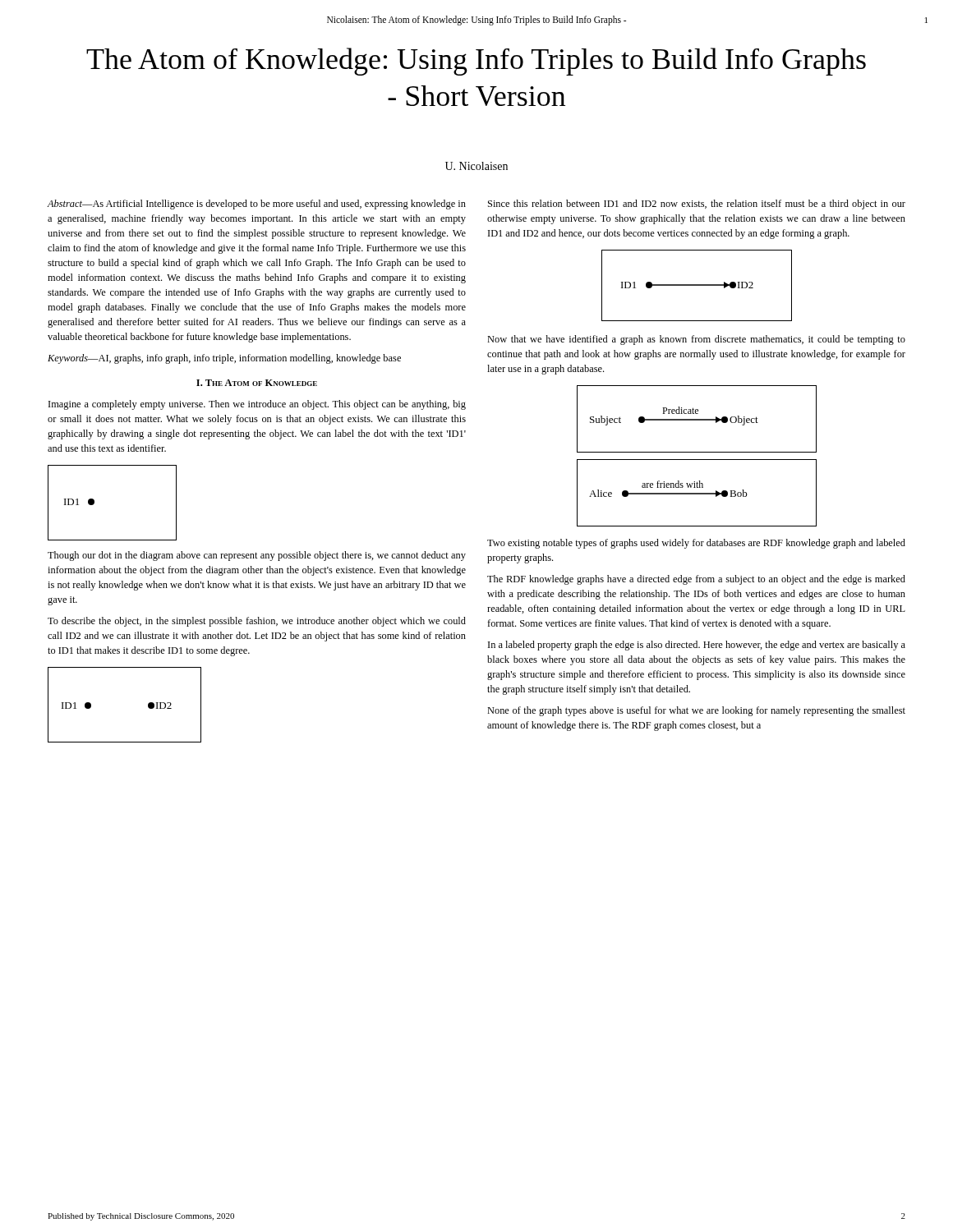The width and height of the screenshot is (953, 1232).
Task: Locate the region starting "In a labeled property graph the edge"
Action: (x=696, y=667)
